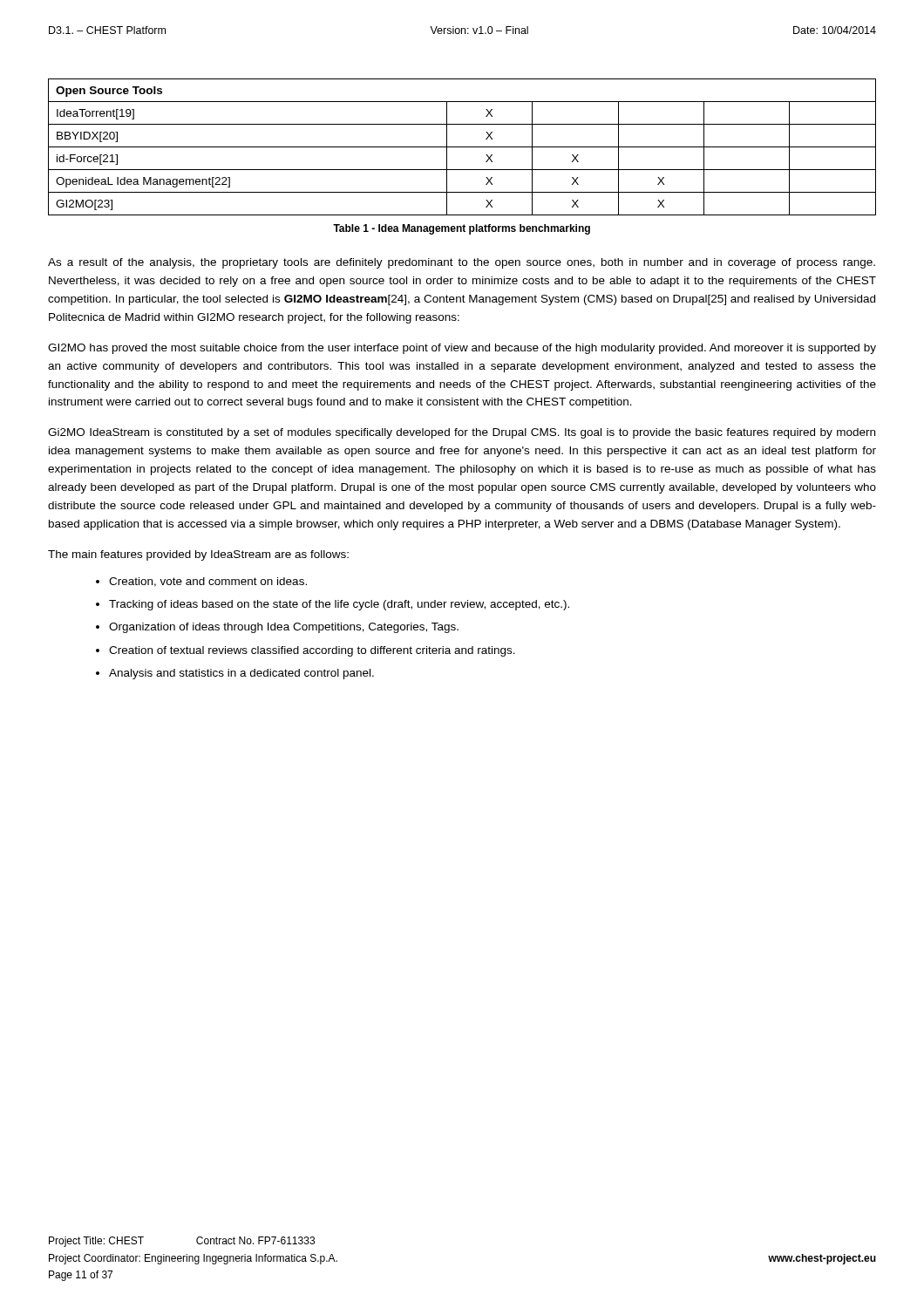
Task: Point to the passage starting "Tracking of ideas based on"
Action: 492,604
